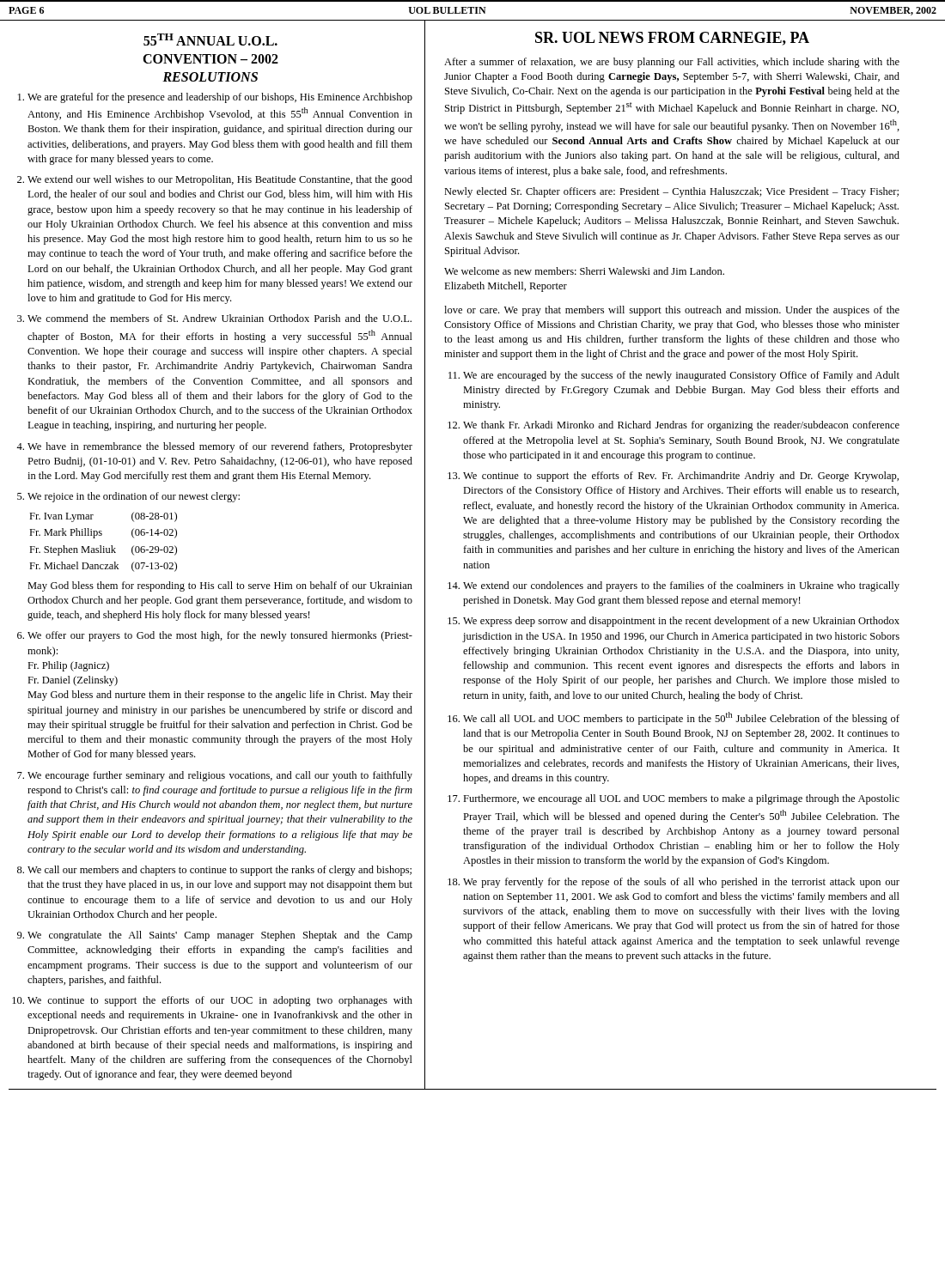Viewport: 945px width, 1288px height.
Task: Find the text block starting "We congratulate the All Saints'"
Action: pos(220,957)
